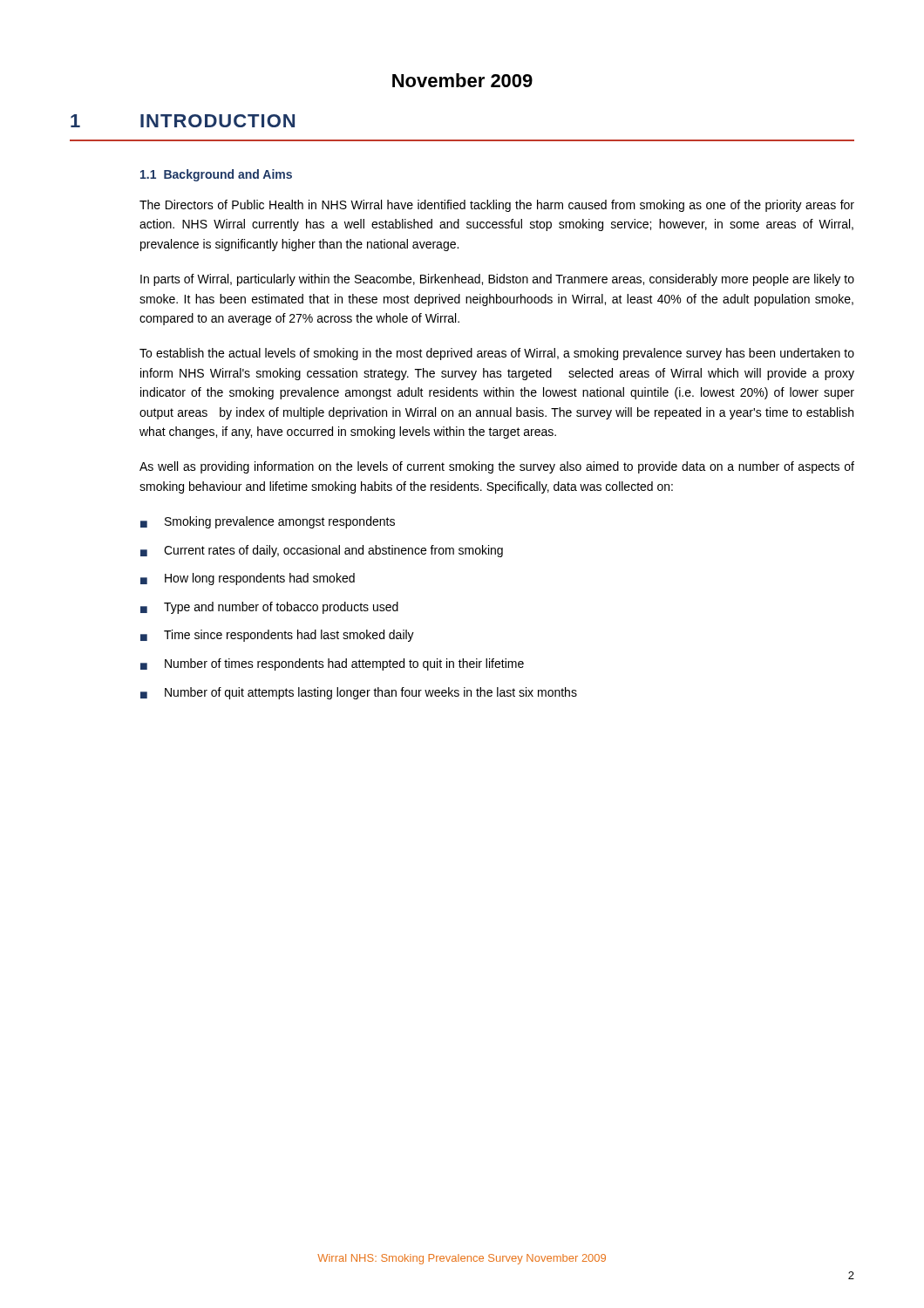Image resolution: width=924 pixels, height=1308 pixels.
Task: Select the block starting "November 2009"
Action: 462,81
